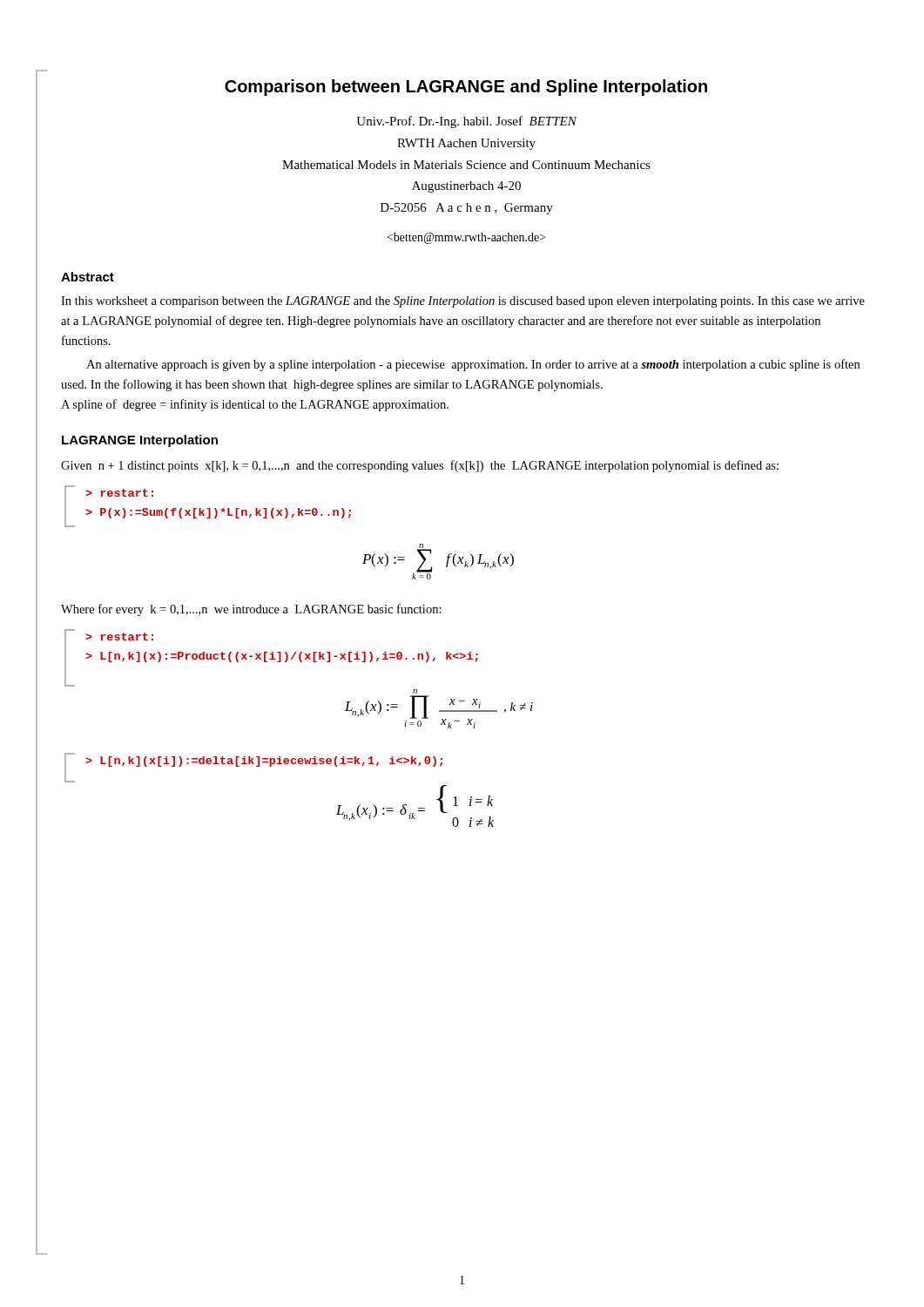Point to the block starting "> restart: > L[n,k](x):=Product((x-x[i])/(x[k]-x[i]),i=0..n),"
The image size is (924, 1307).
479,647
